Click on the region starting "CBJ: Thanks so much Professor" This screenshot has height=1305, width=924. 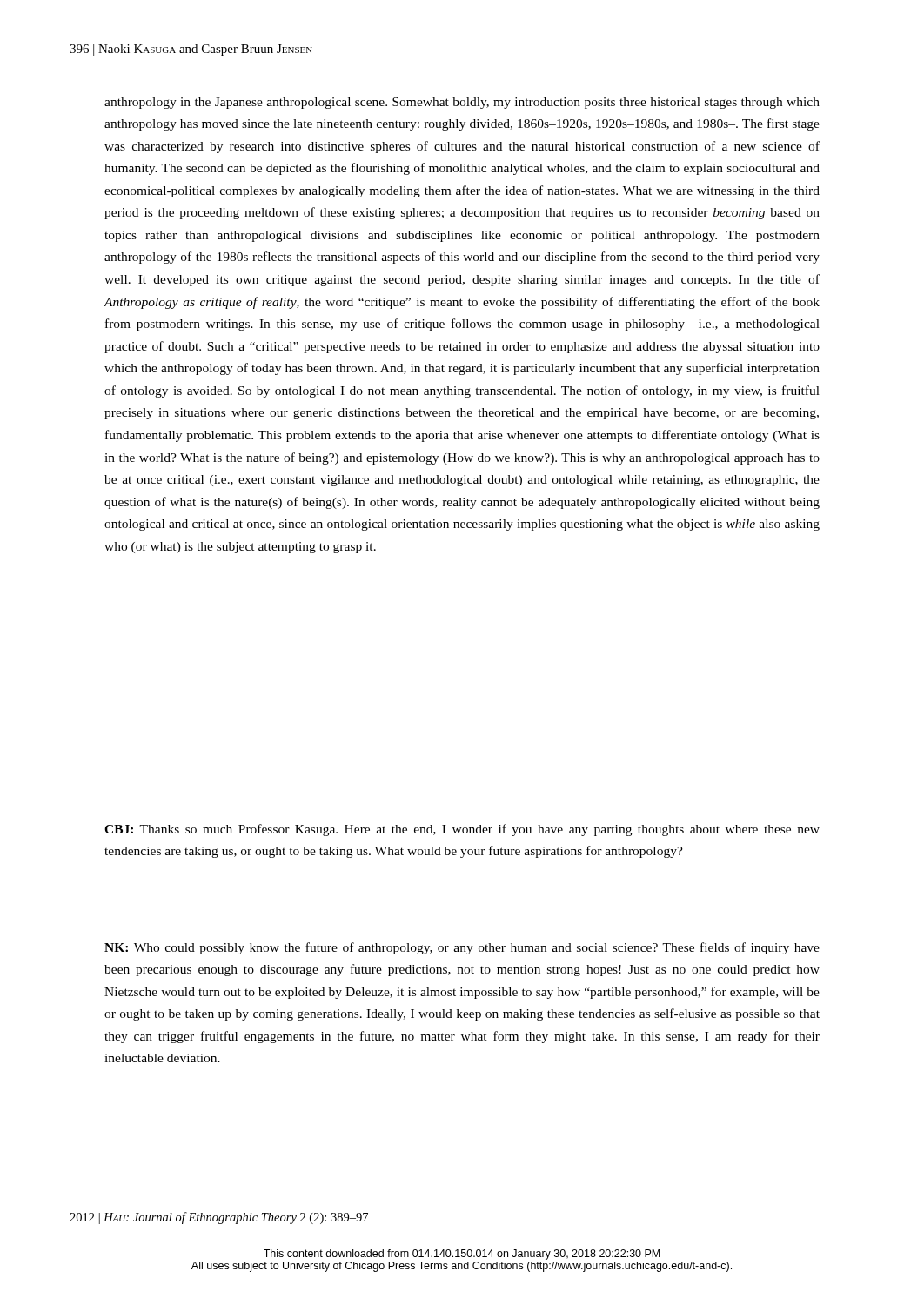(x=462, y=840)
